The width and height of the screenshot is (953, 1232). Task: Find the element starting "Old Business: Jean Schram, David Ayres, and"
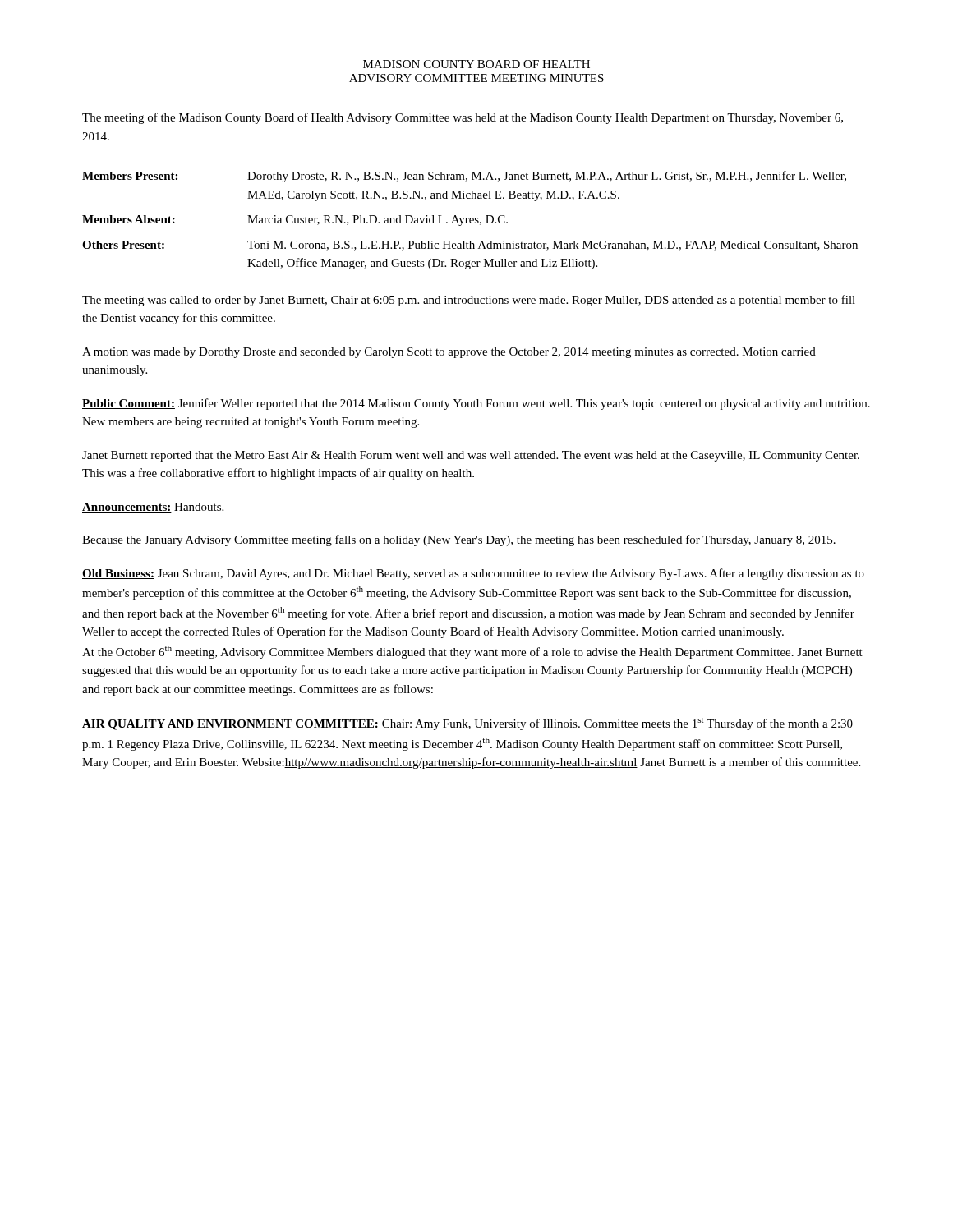click(x=473, y=631)
